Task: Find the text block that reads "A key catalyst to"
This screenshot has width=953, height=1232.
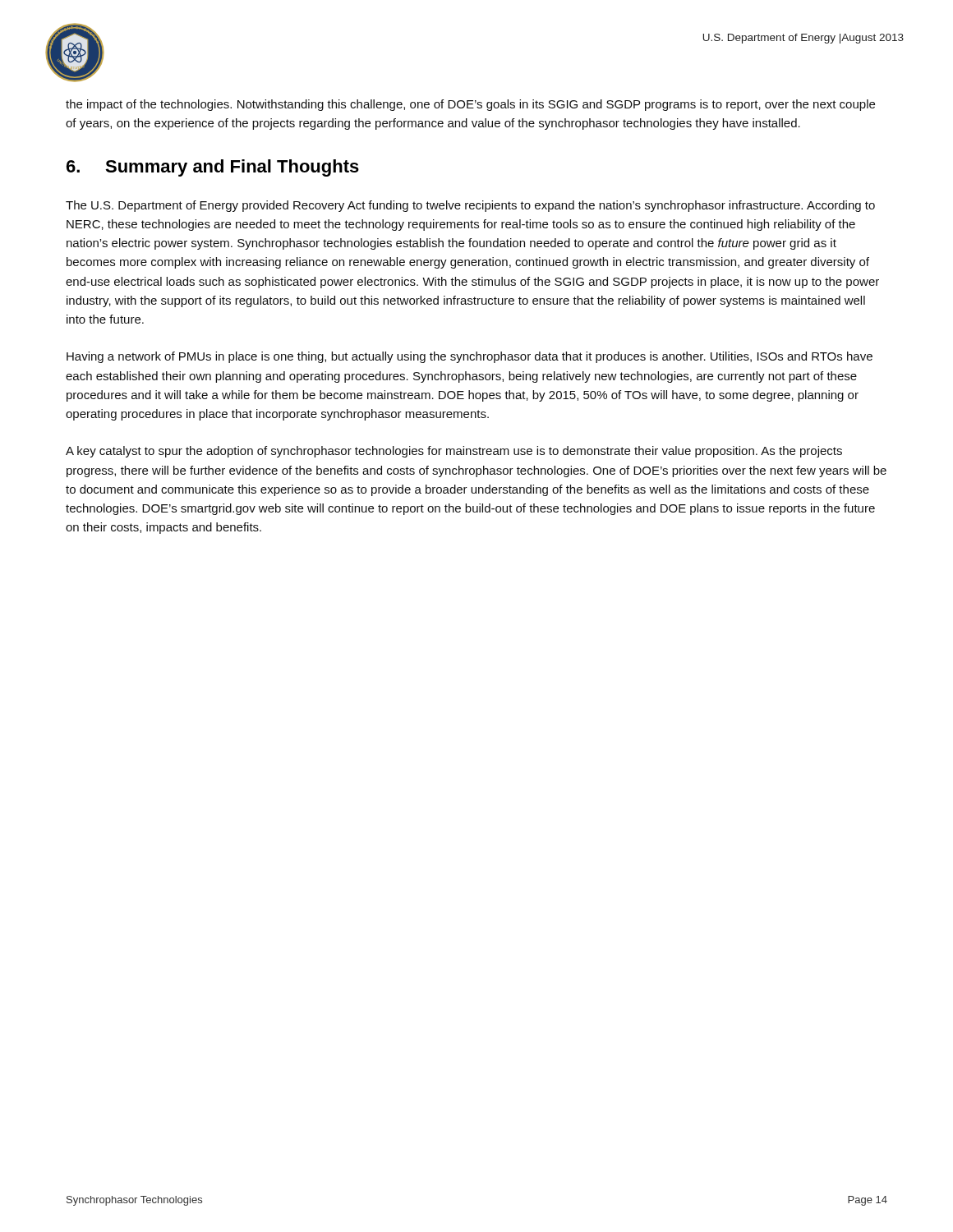Action: click(x=476, y=489)
